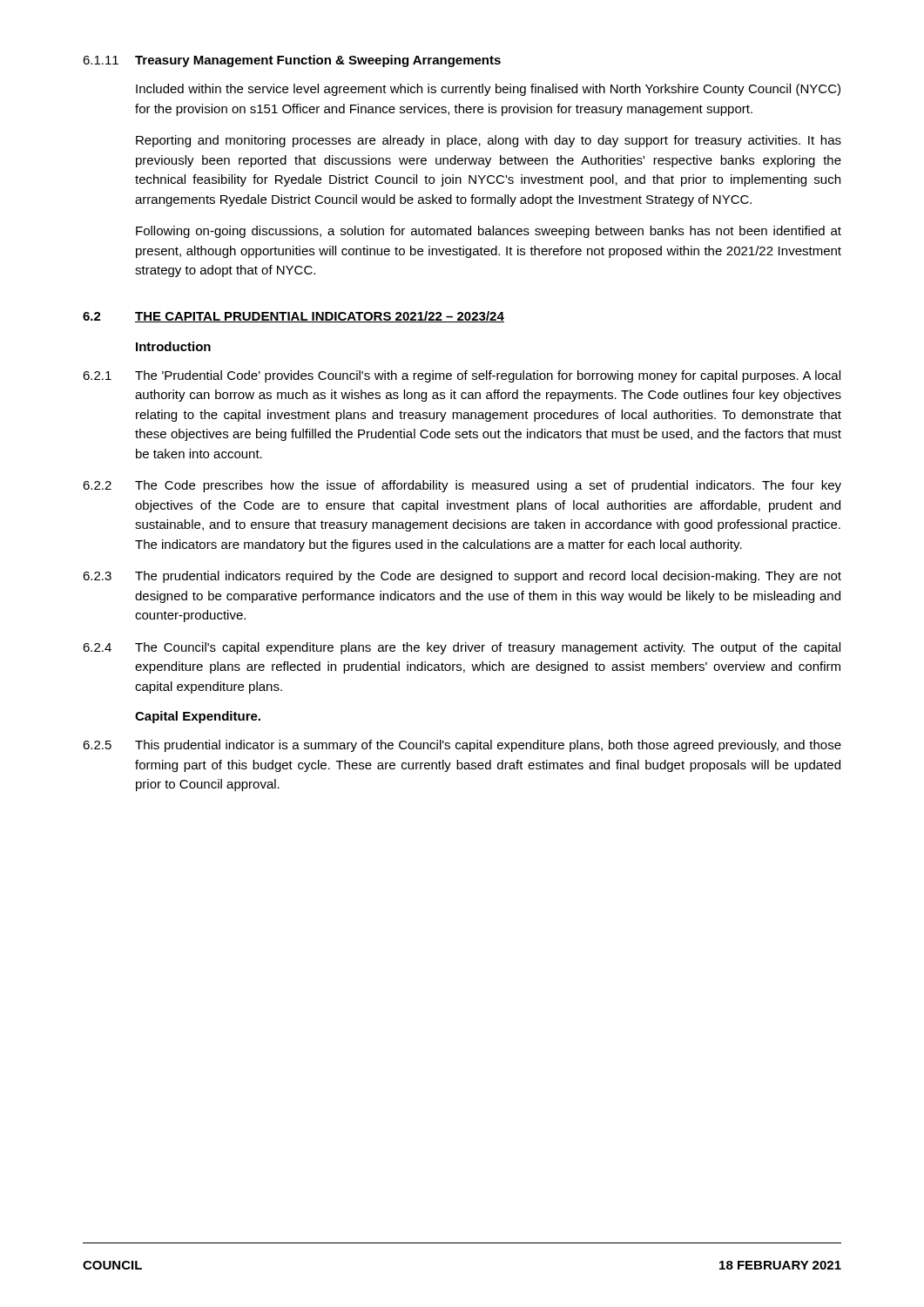Image resolution: width=924 pixels, height=1307 pixels.
Task: Select the element starting "Reporting and monitoring processes are already in"
Action: pos(488,170)
